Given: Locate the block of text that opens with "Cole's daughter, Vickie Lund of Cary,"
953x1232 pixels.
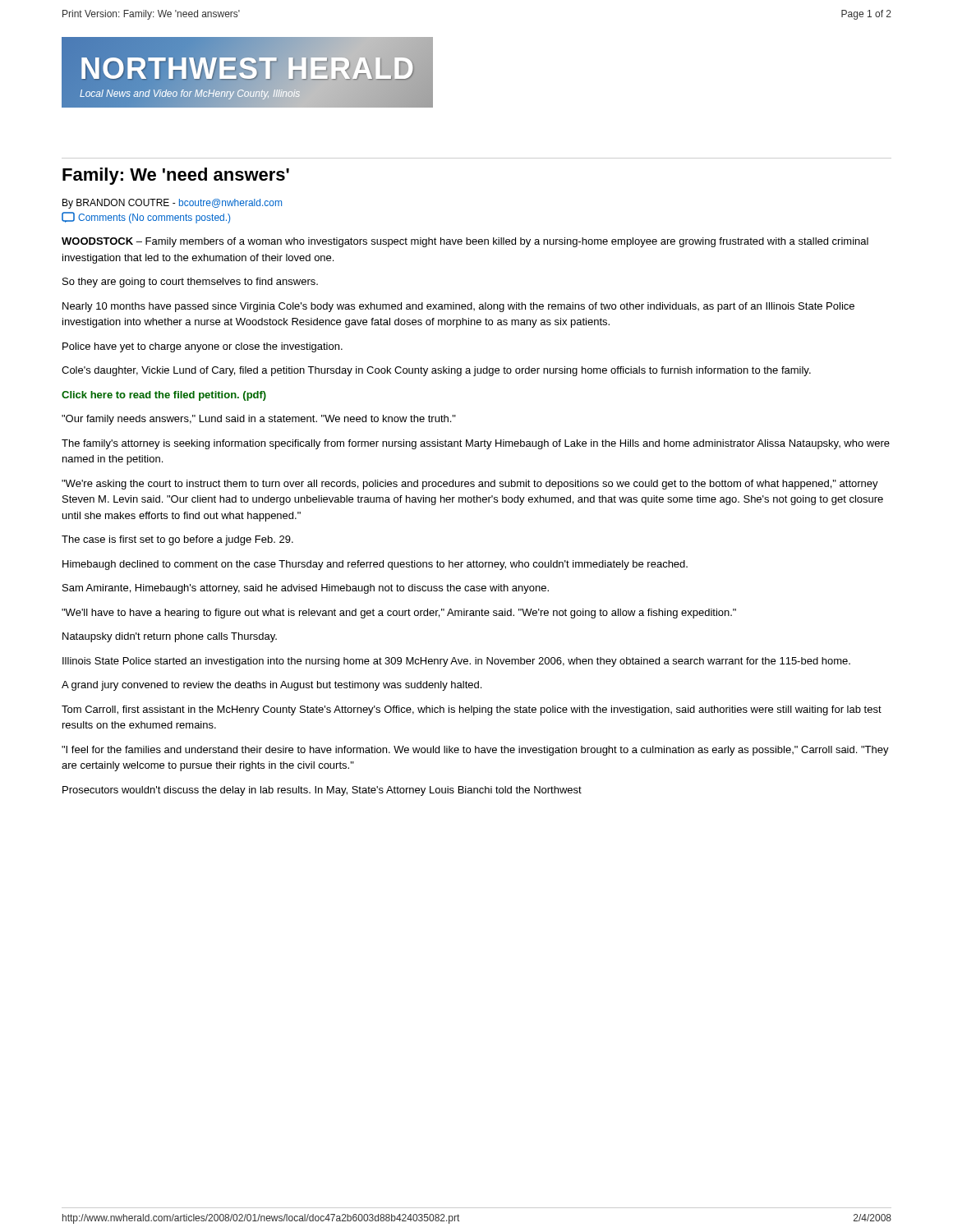Looking at the screenshot, I should click(x=436, y=370).
